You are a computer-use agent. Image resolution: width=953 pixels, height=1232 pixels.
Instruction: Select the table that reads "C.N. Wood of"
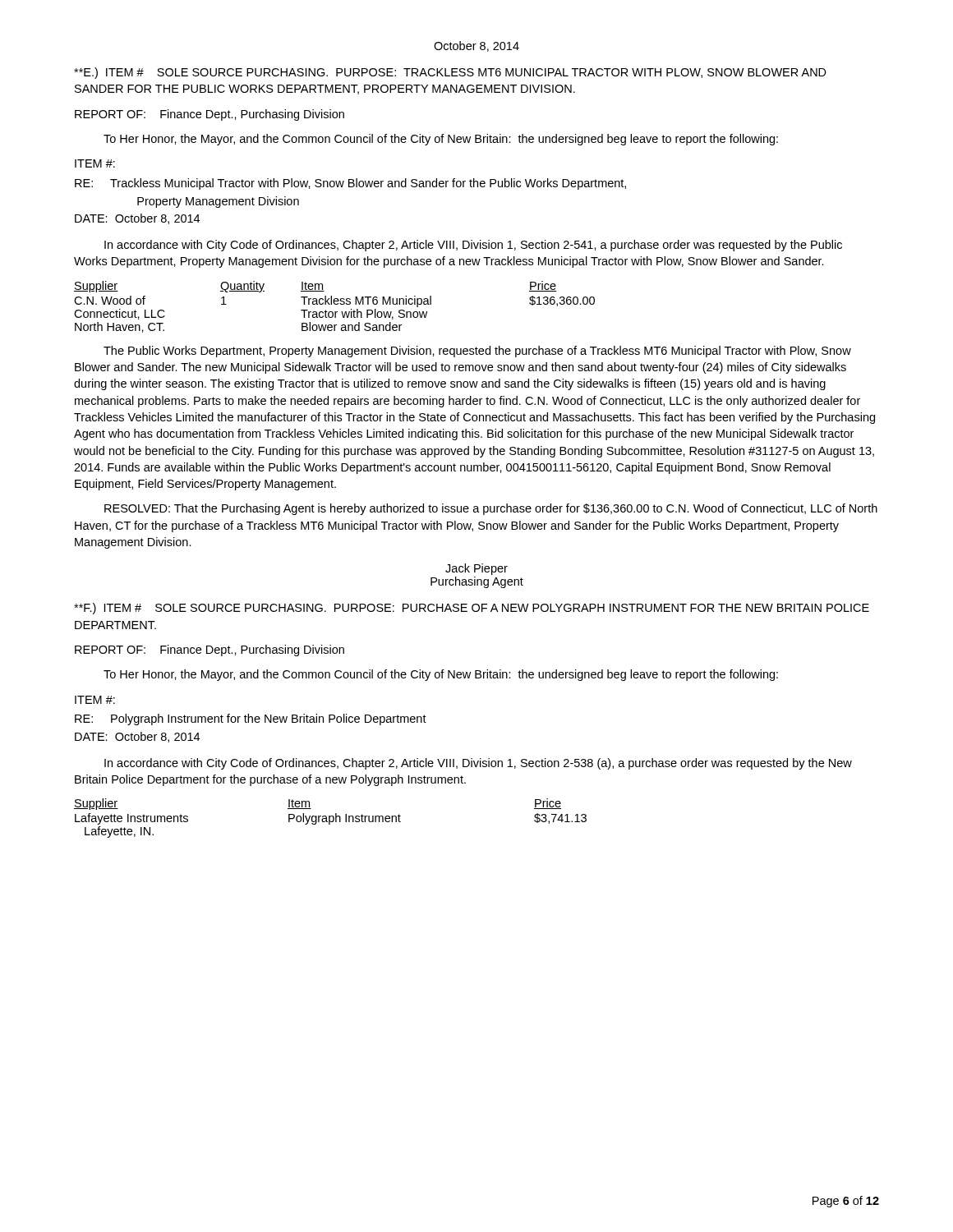tap(476, 306)
